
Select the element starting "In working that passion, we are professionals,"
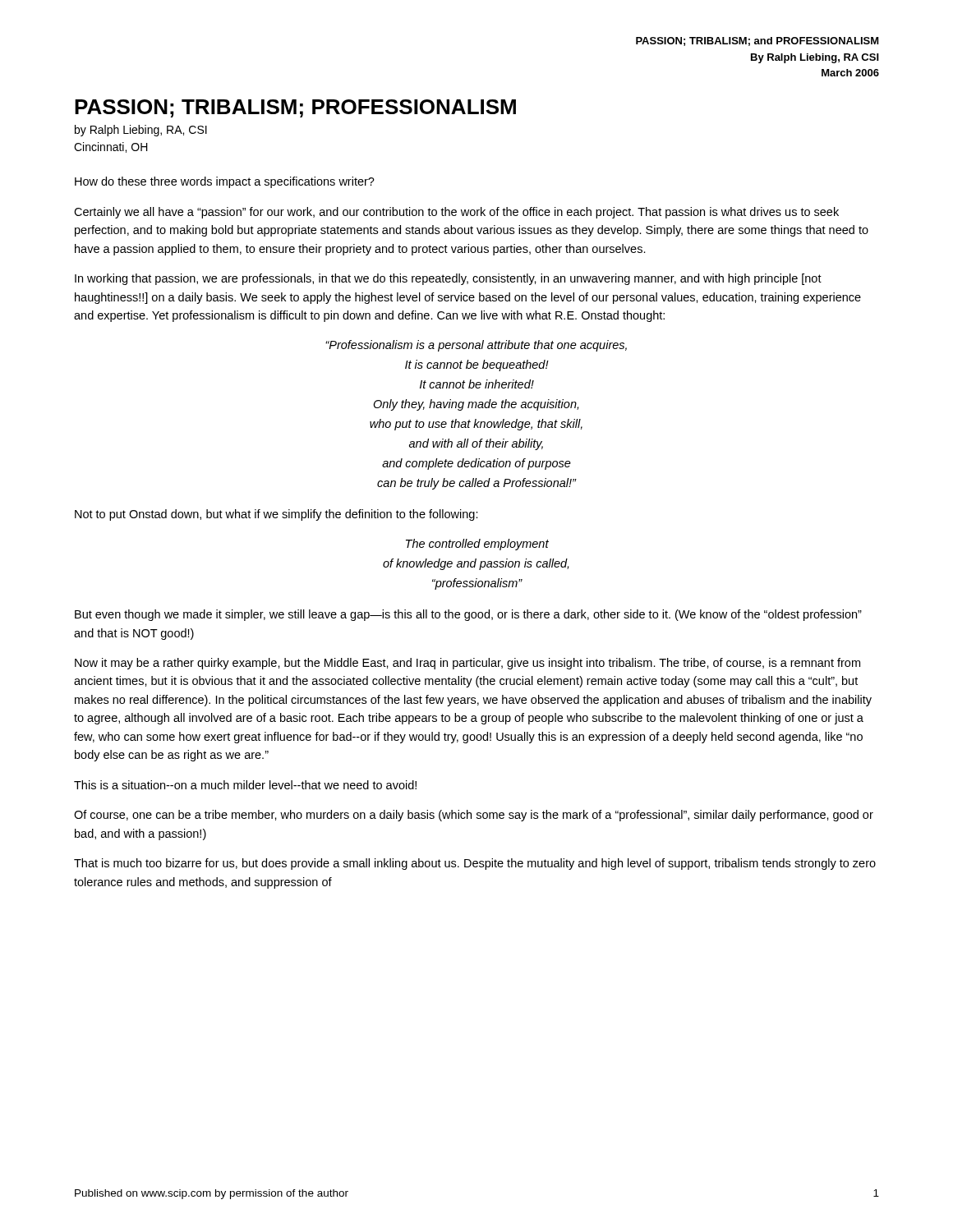(468, 297)
